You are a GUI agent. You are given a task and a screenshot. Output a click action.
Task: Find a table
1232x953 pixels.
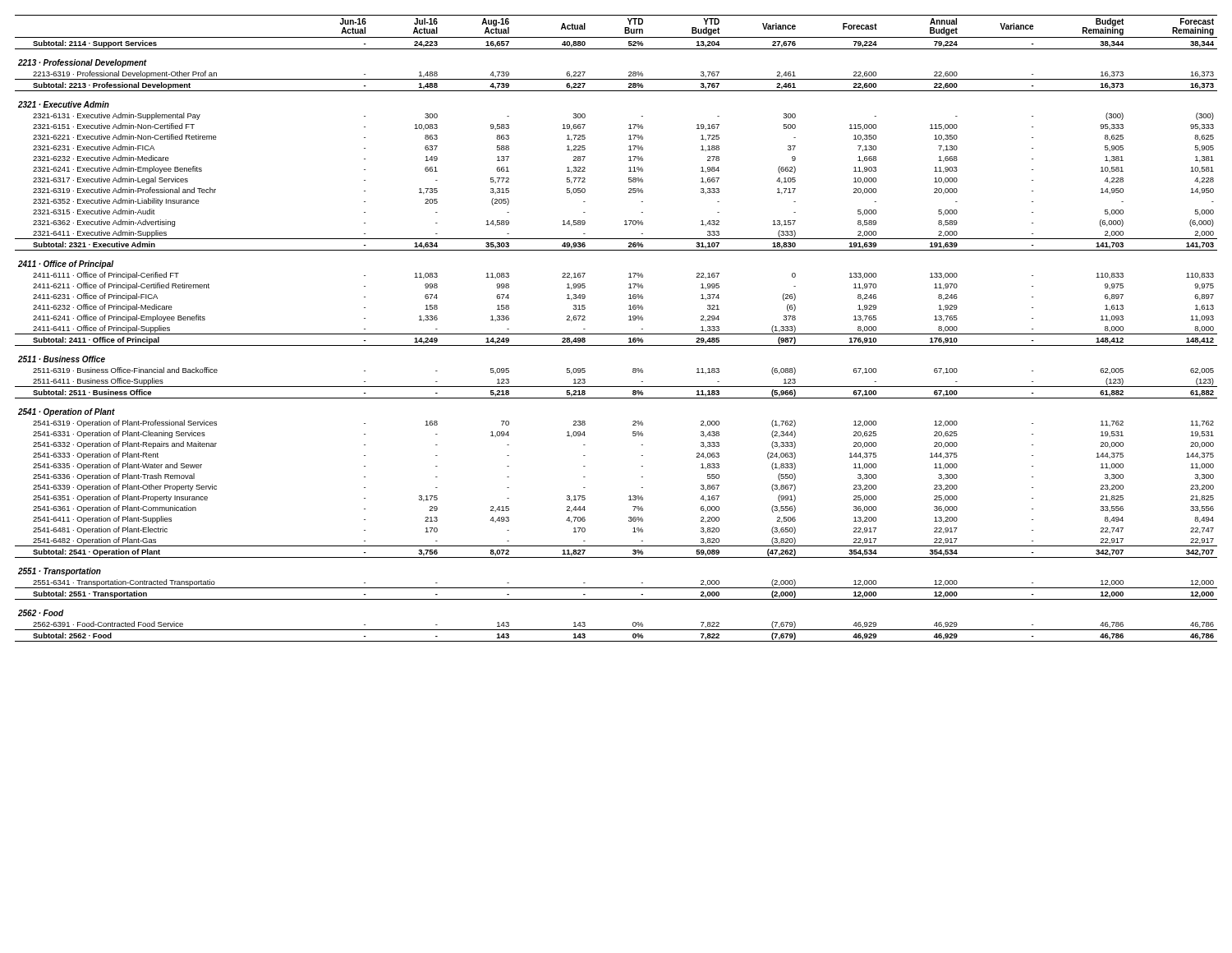click(616, 328)
